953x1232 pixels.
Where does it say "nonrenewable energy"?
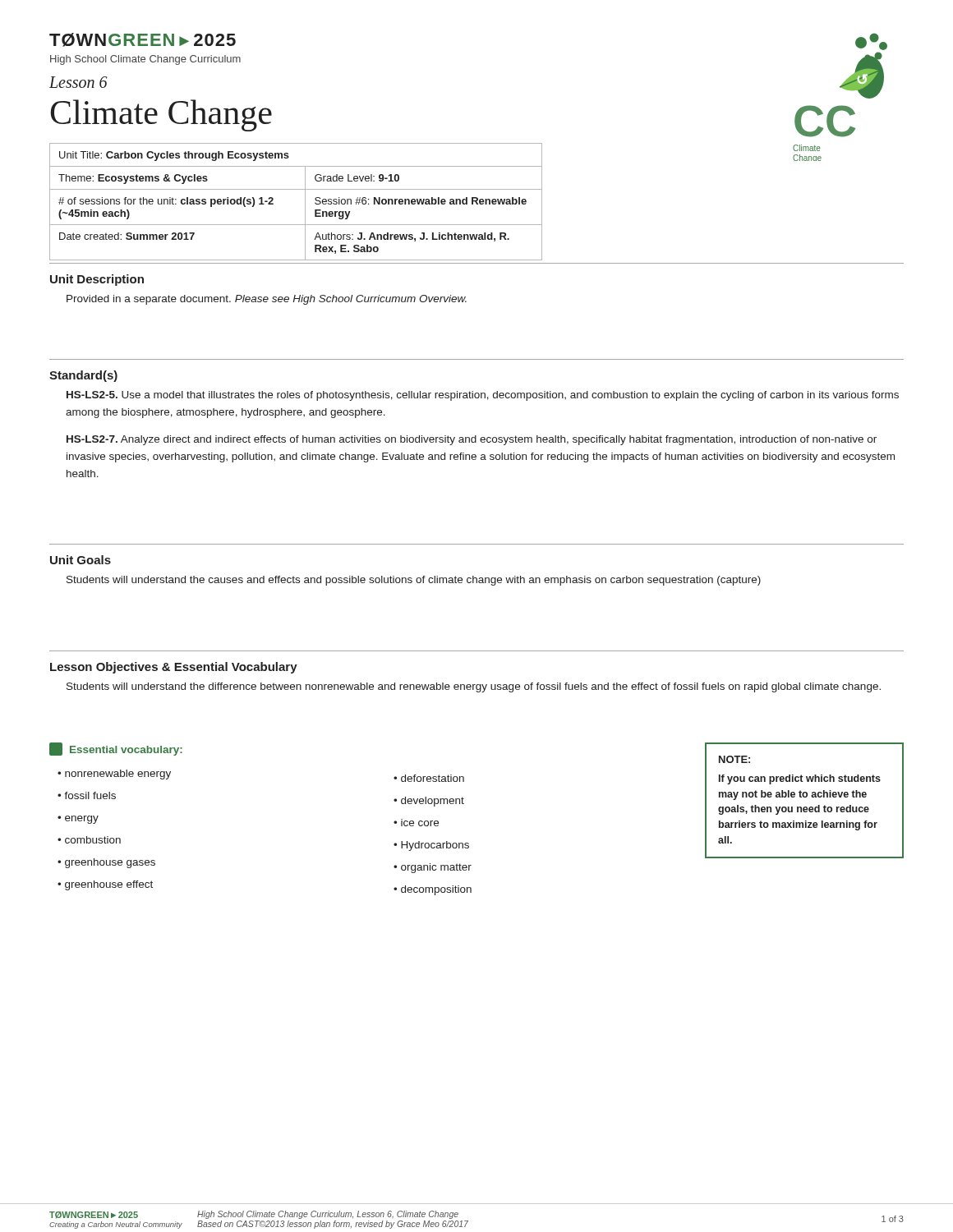coord(118,773)
